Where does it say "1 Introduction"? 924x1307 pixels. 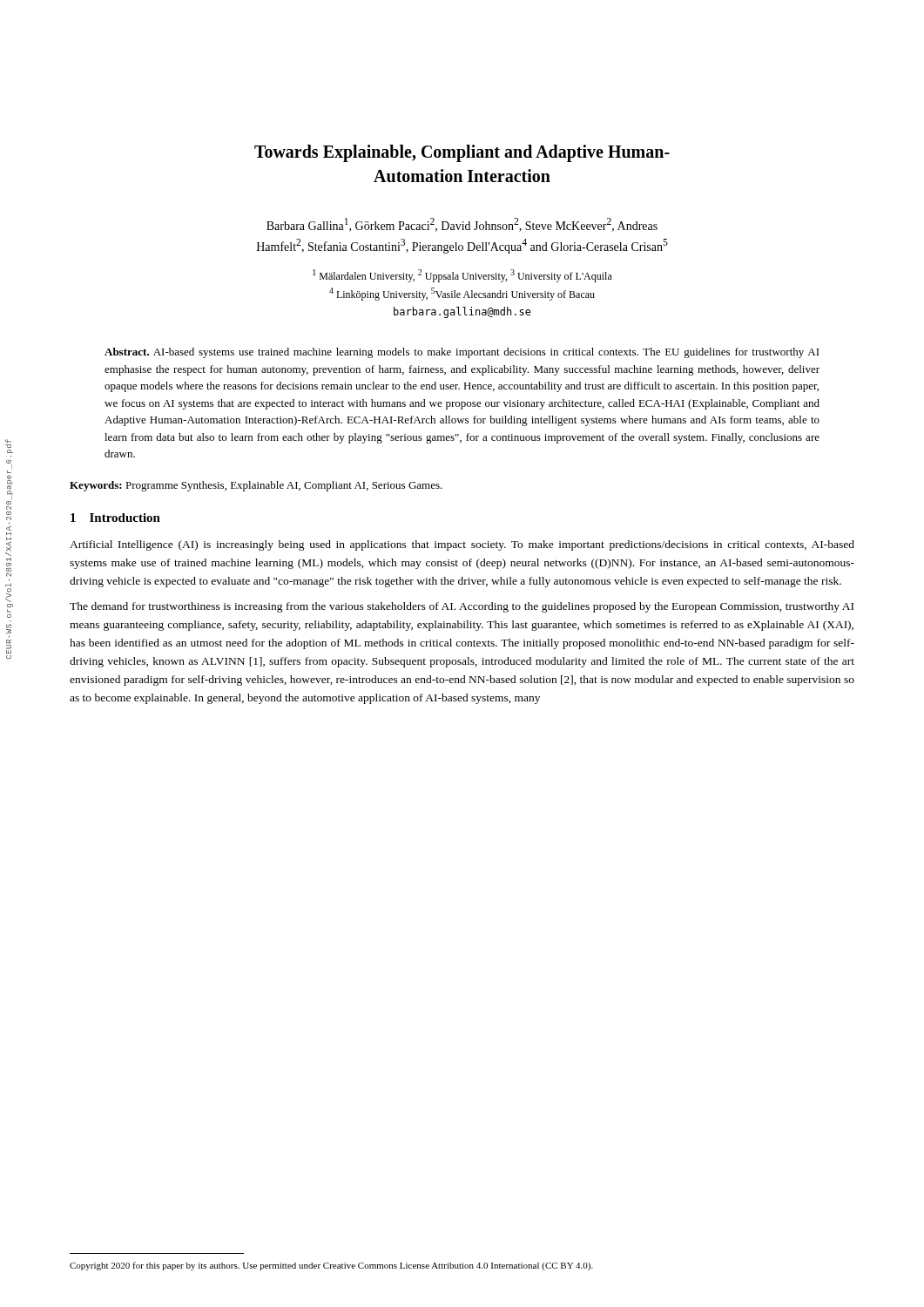[x=115, y=518]
